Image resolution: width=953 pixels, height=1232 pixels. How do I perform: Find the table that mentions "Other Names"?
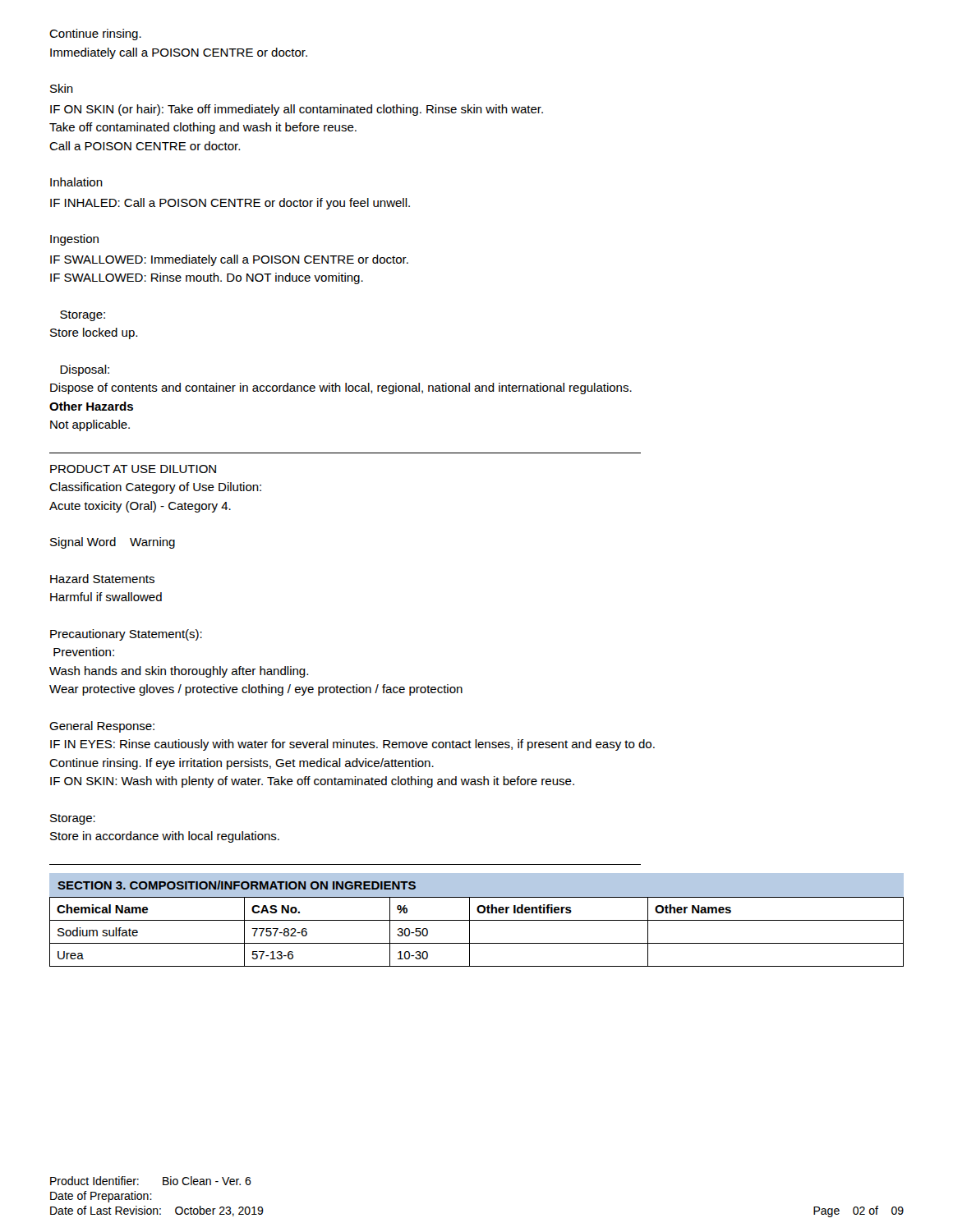476,931
